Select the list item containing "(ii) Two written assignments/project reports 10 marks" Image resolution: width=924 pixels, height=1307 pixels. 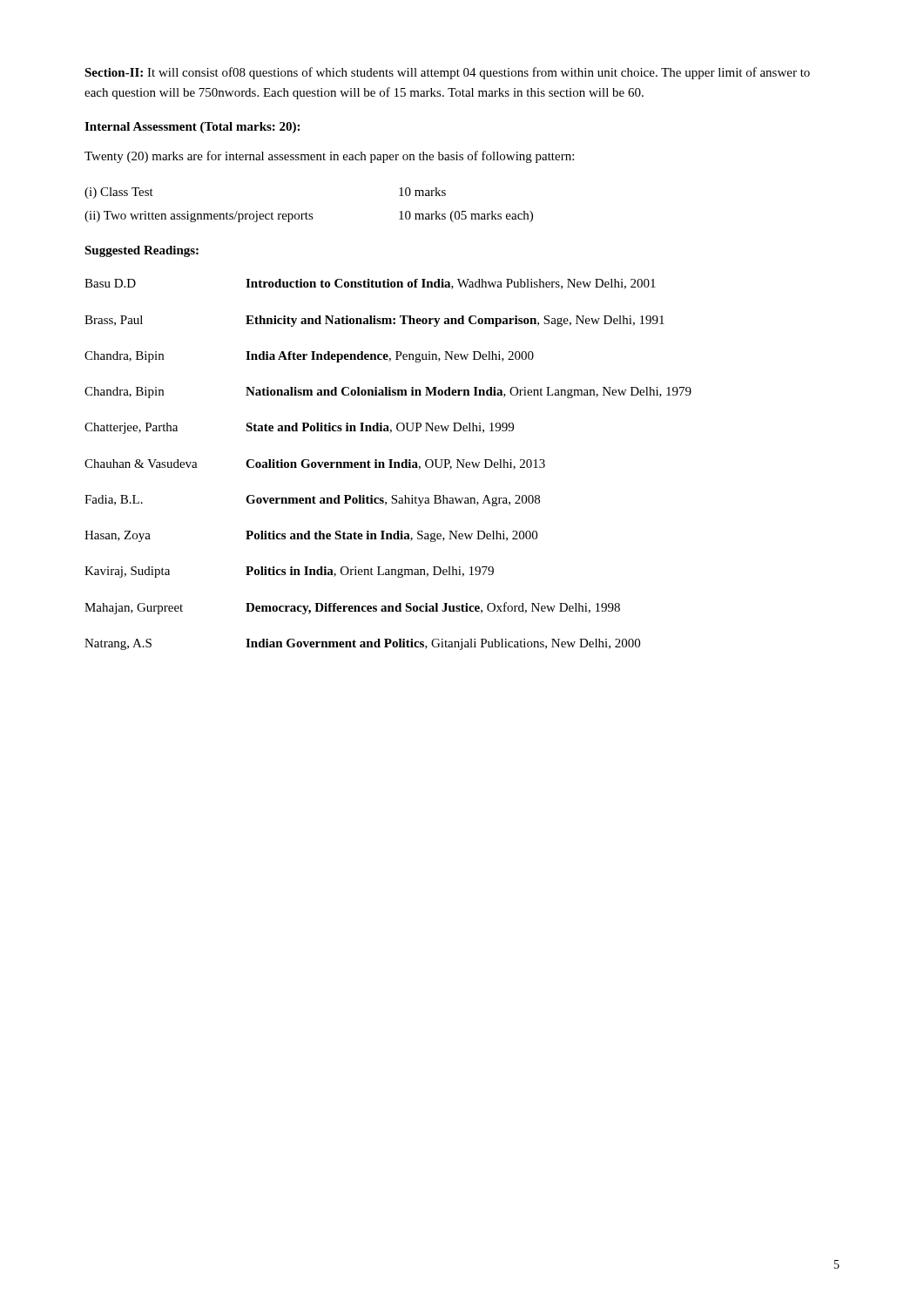click(x=457, y=216)
